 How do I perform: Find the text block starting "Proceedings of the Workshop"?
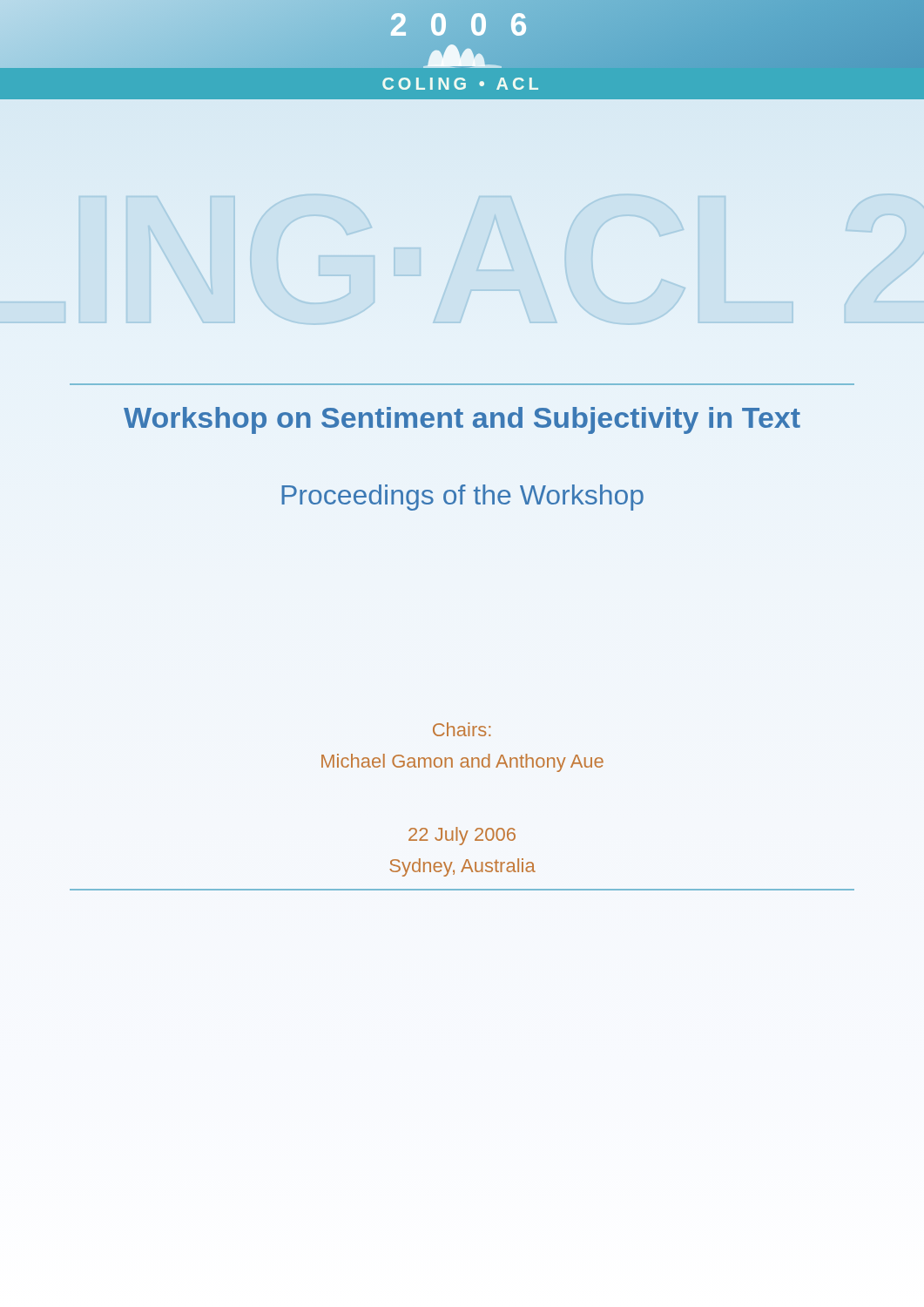(462, 495)
